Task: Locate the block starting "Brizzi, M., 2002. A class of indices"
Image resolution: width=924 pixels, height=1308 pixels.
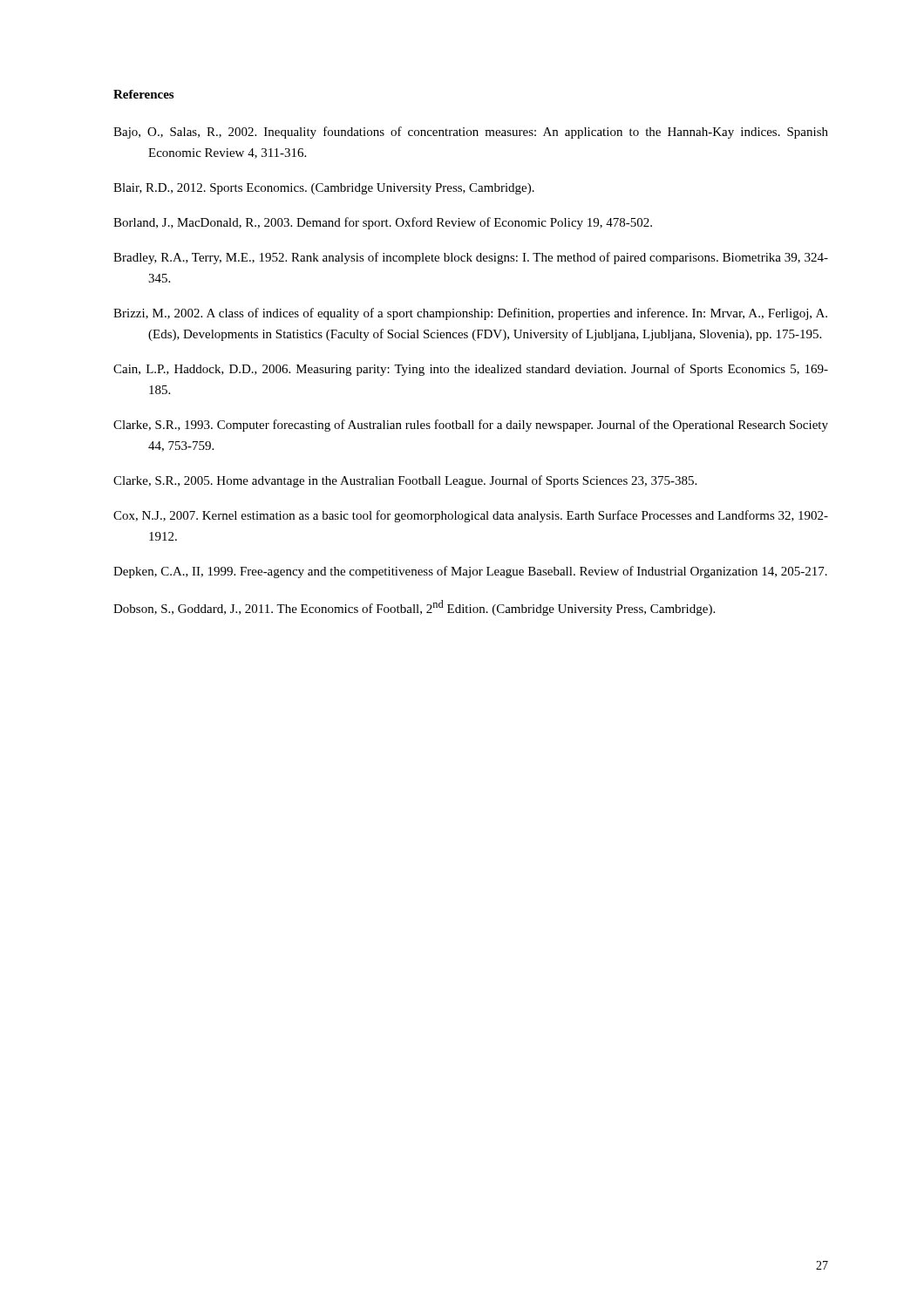Action: [471, 324]
